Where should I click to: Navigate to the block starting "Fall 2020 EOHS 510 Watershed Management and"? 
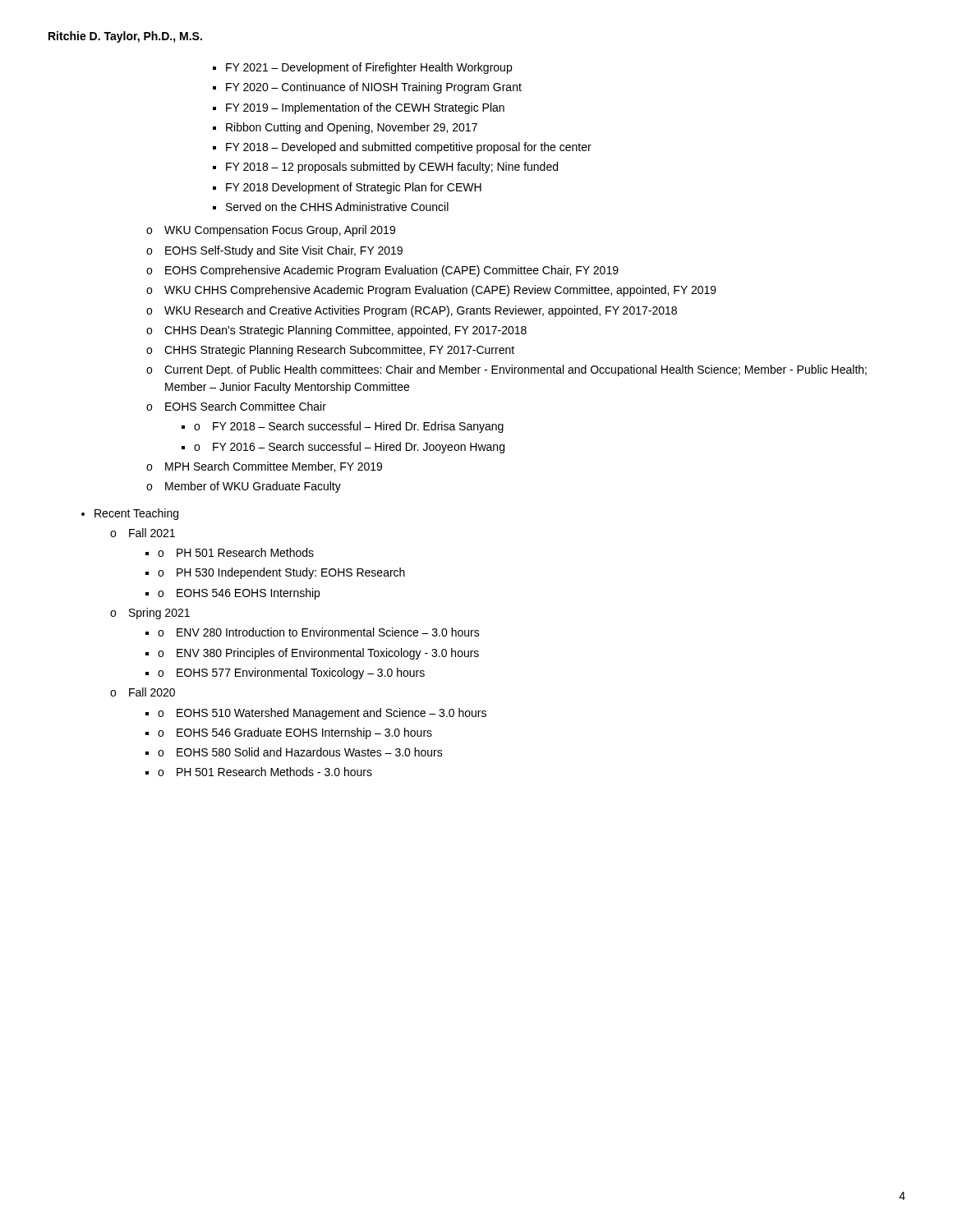click(x=152, y=692)
